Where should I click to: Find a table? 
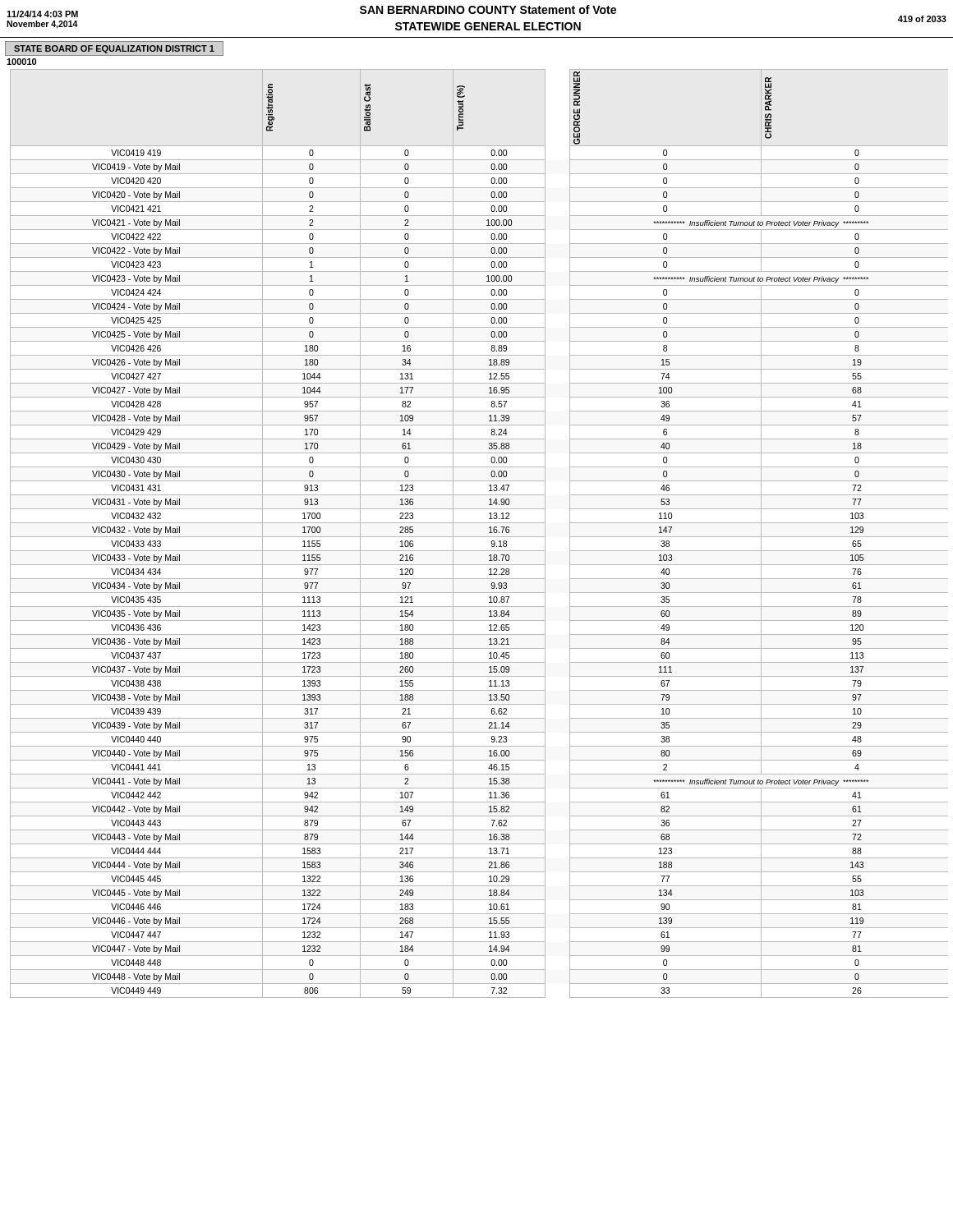coord(476,534)
